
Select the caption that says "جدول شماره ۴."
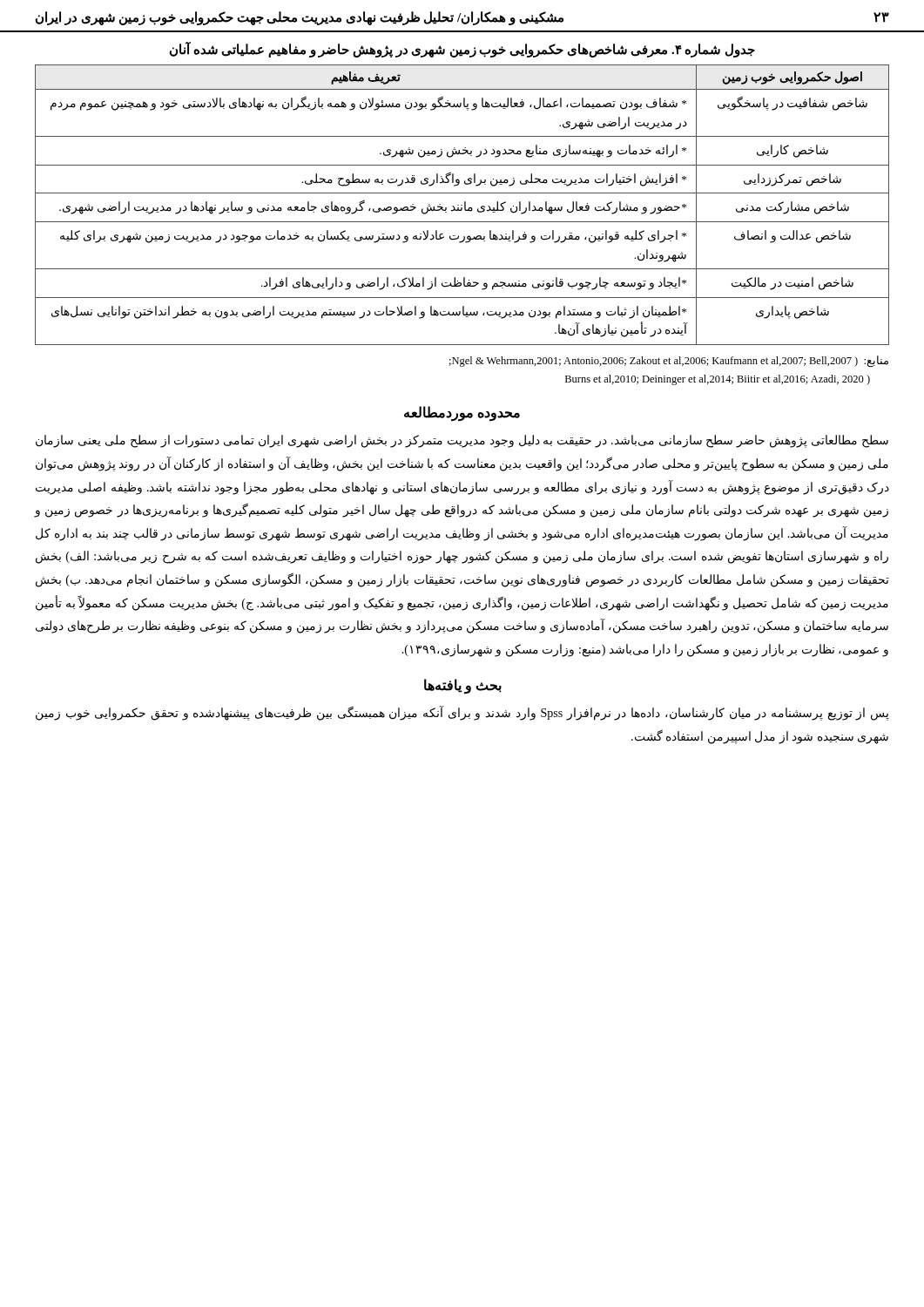(462, 50)
